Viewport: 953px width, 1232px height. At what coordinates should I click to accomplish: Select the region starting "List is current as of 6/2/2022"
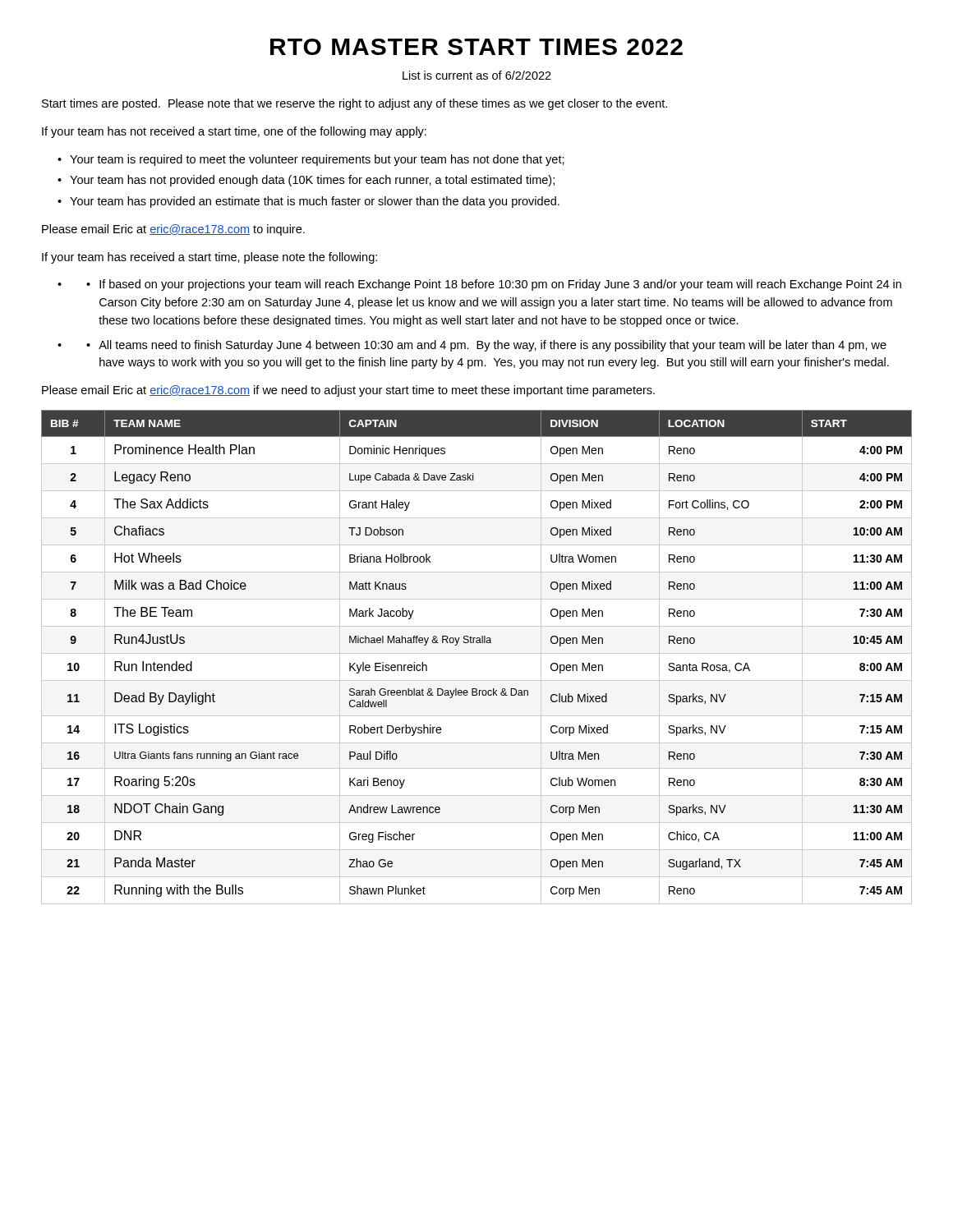(x=476, y=76)
